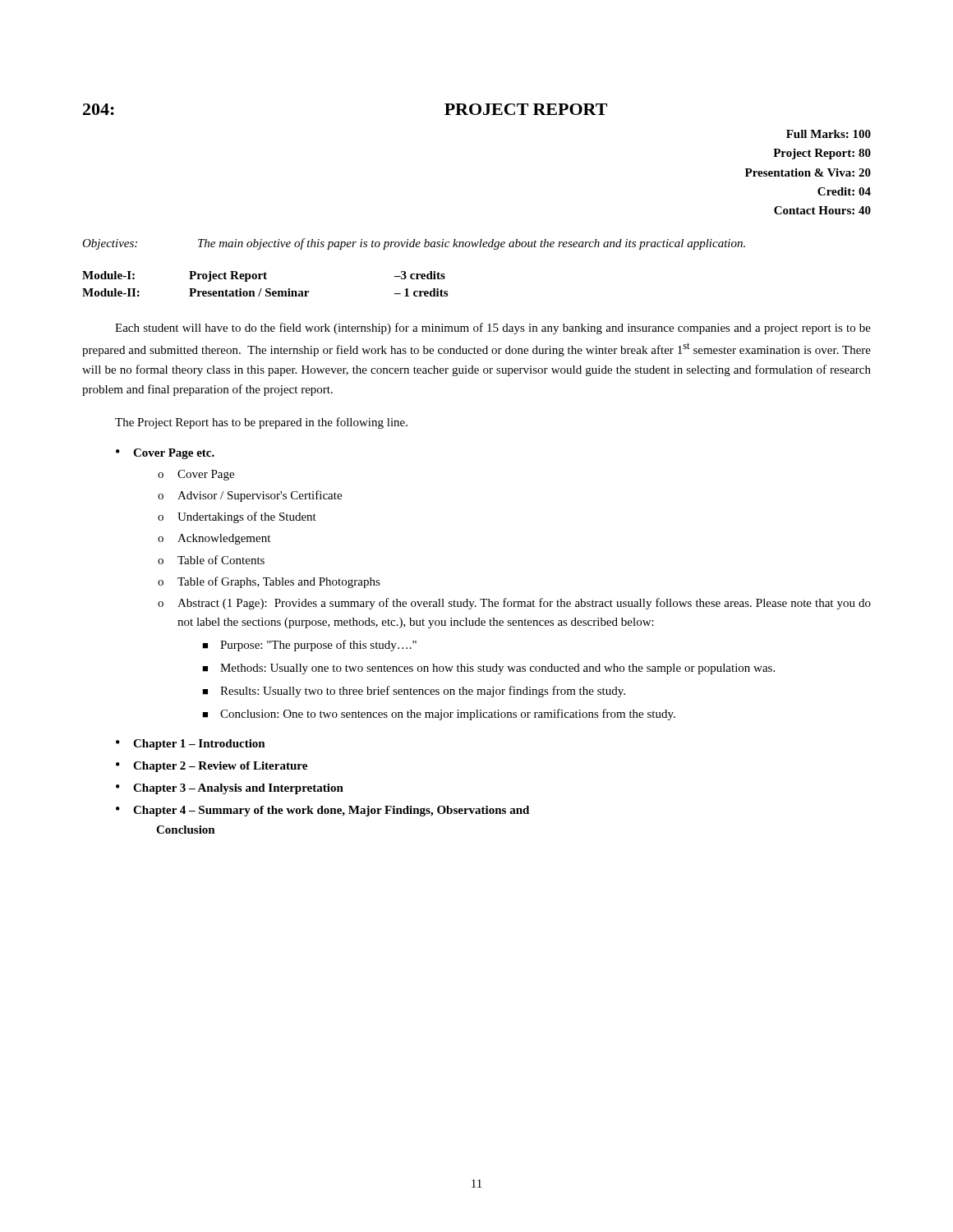Locate the list item containing "oUndertakings of the Student"

[237, 517]
